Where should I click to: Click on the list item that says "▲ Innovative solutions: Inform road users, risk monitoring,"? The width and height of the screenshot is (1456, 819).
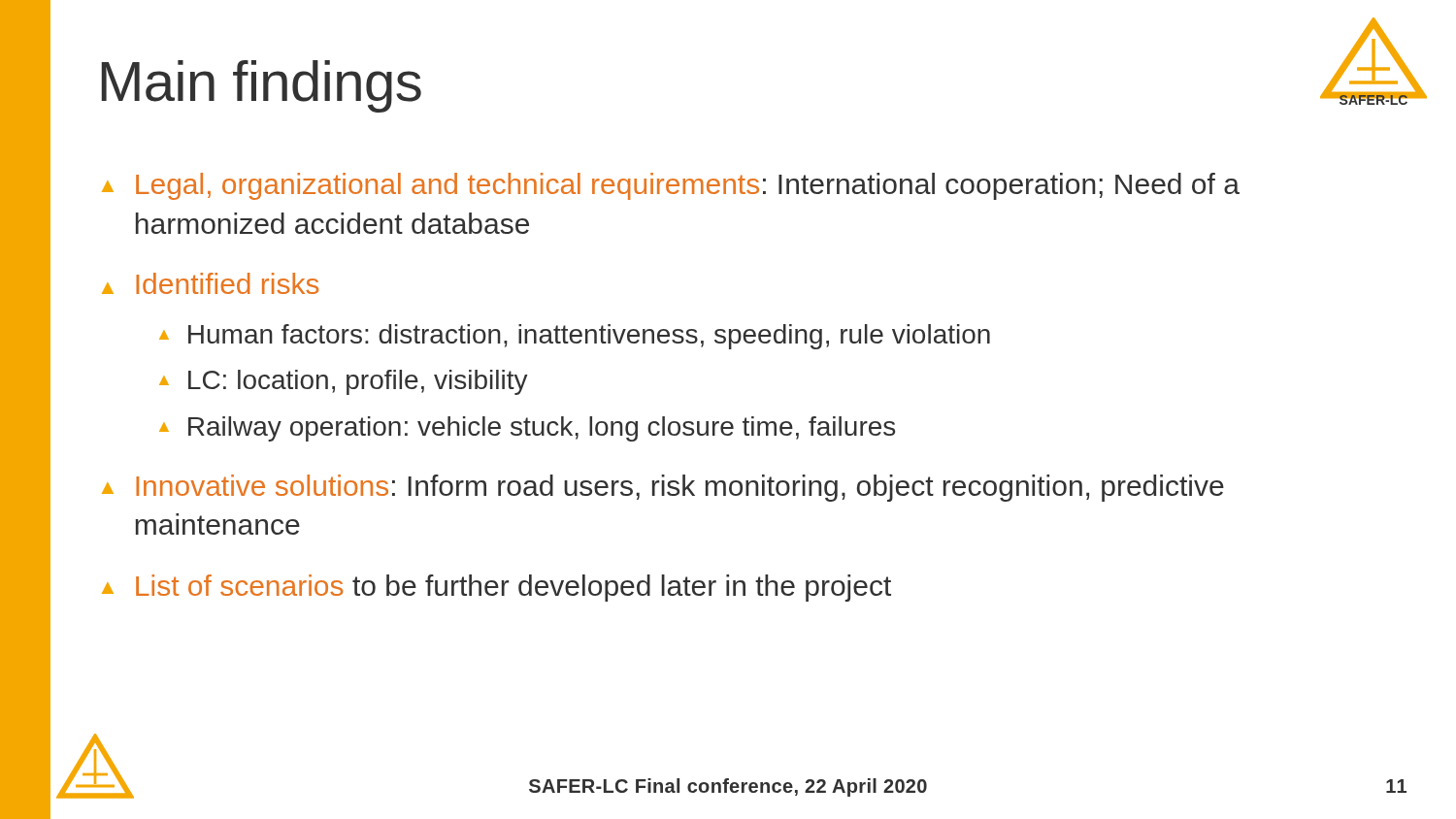tap(747, 506)
